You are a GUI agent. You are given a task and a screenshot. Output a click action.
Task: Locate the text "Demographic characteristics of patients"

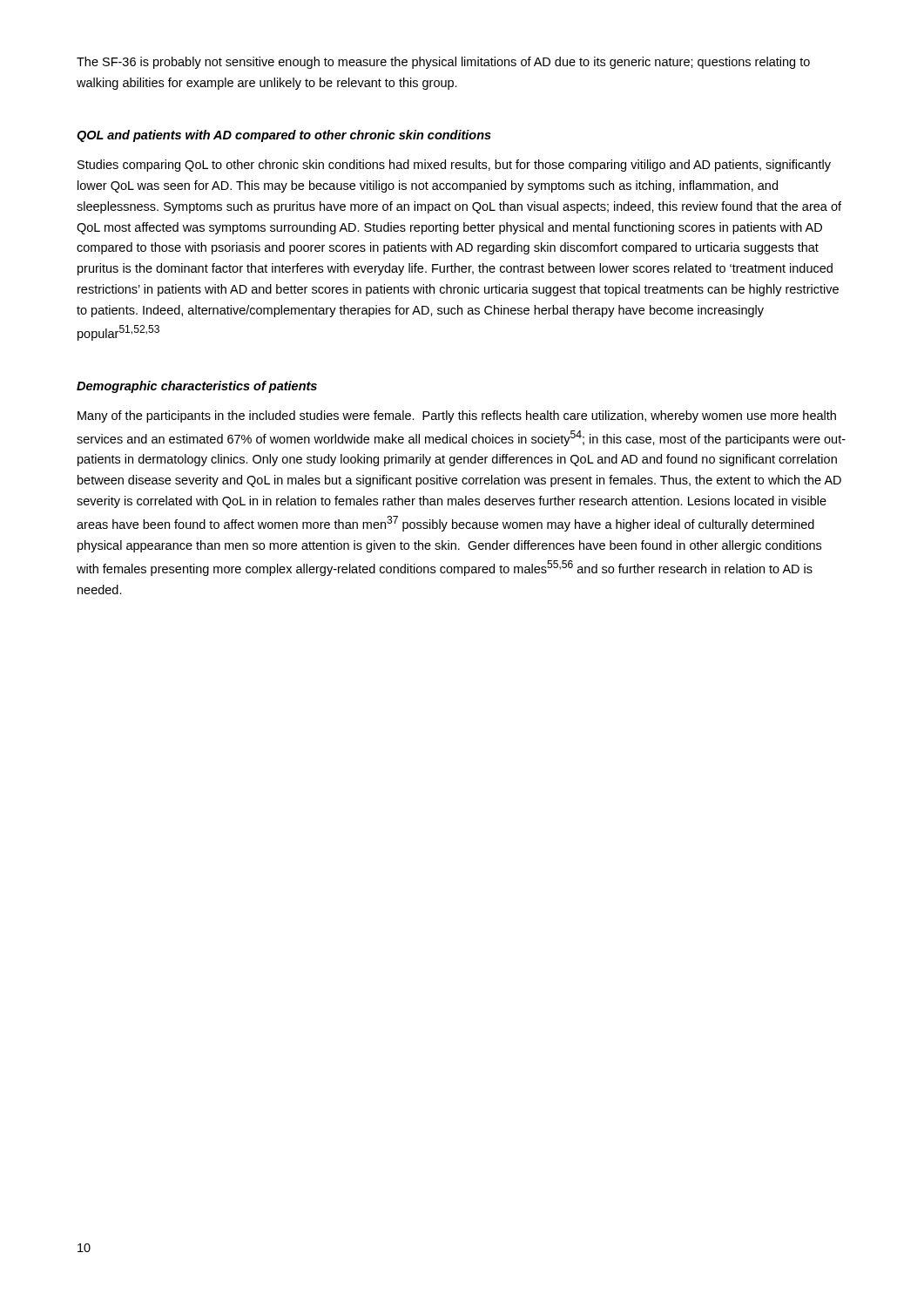[x=197, y=386]
